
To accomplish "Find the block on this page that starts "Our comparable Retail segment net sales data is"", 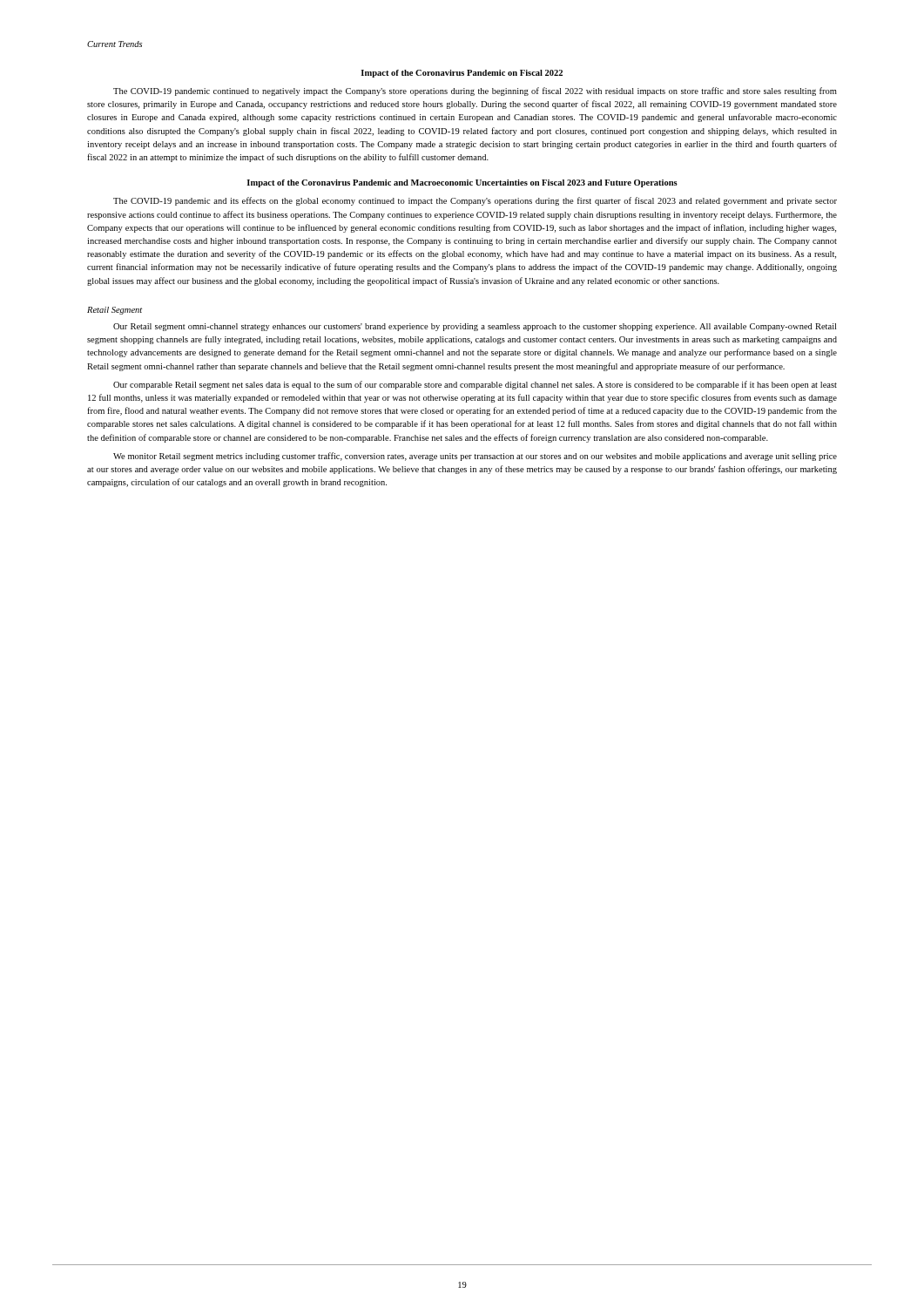I will tap(462, 411).
